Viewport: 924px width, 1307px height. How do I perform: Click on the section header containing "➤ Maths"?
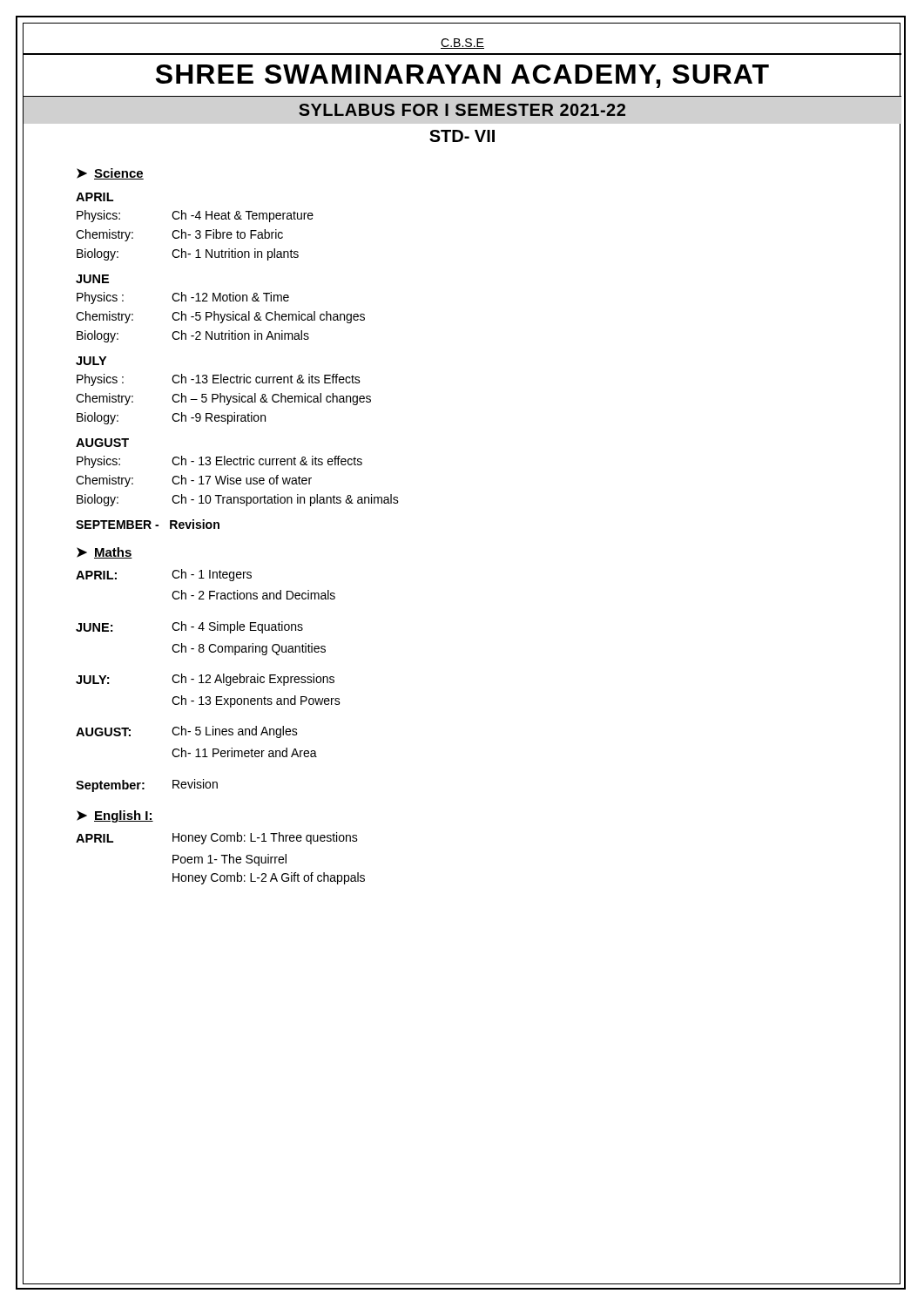tap(104, 552)
